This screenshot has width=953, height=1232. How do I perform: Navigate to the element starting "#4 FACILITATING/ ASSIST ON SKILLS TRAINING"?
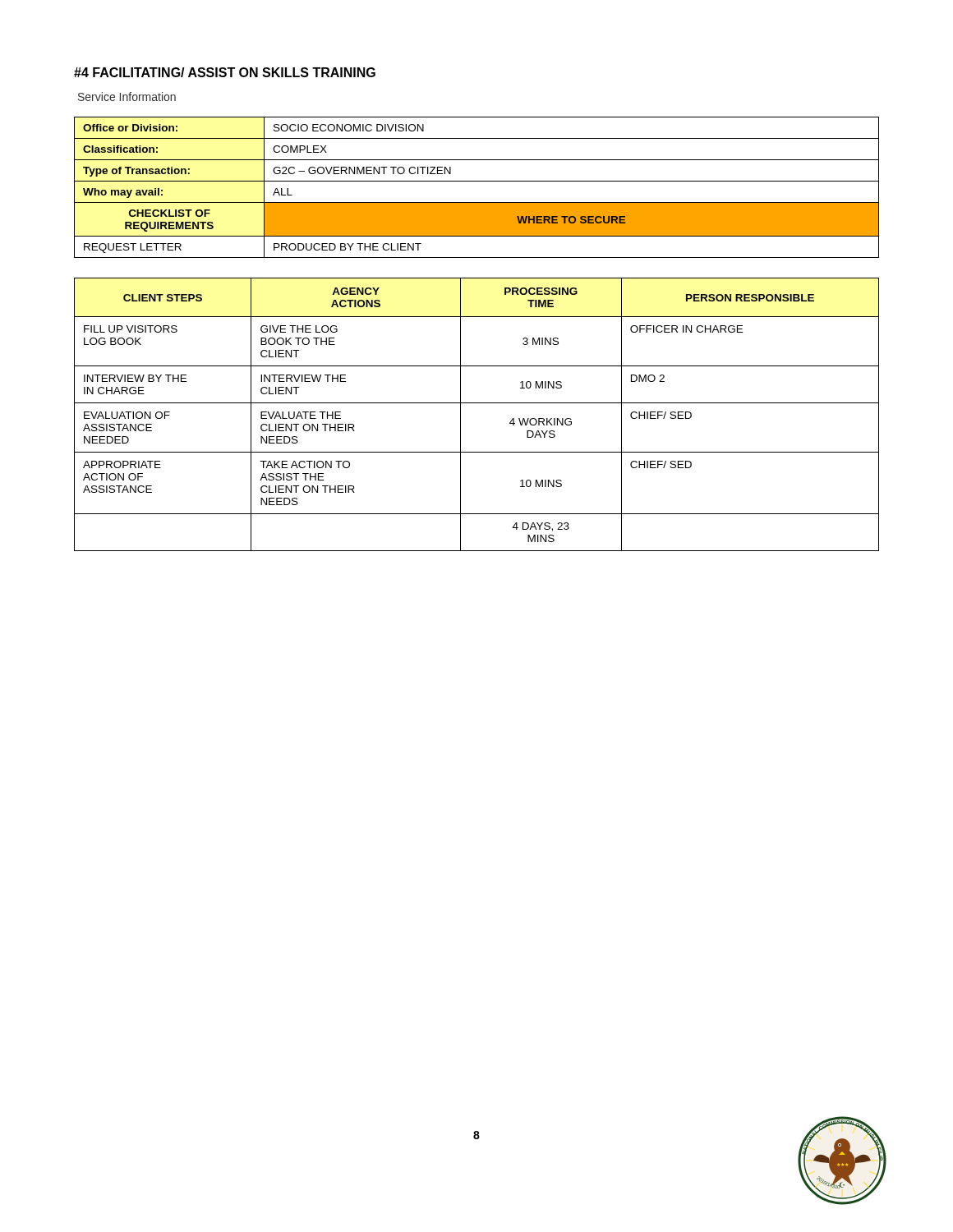(x=225, y=73)
